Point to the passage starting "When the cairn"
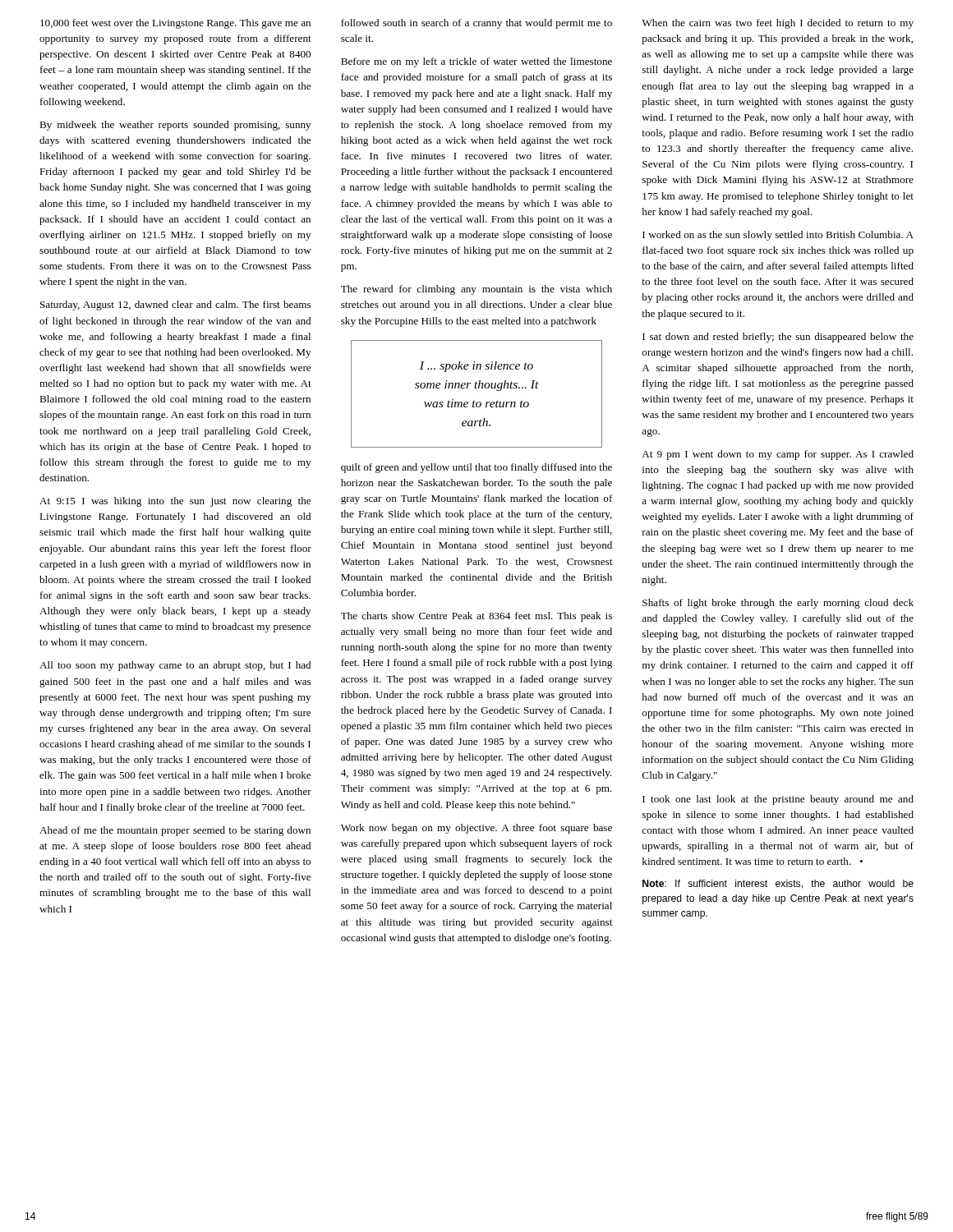Screen dimensions: 1232x953 click(778, 442)
